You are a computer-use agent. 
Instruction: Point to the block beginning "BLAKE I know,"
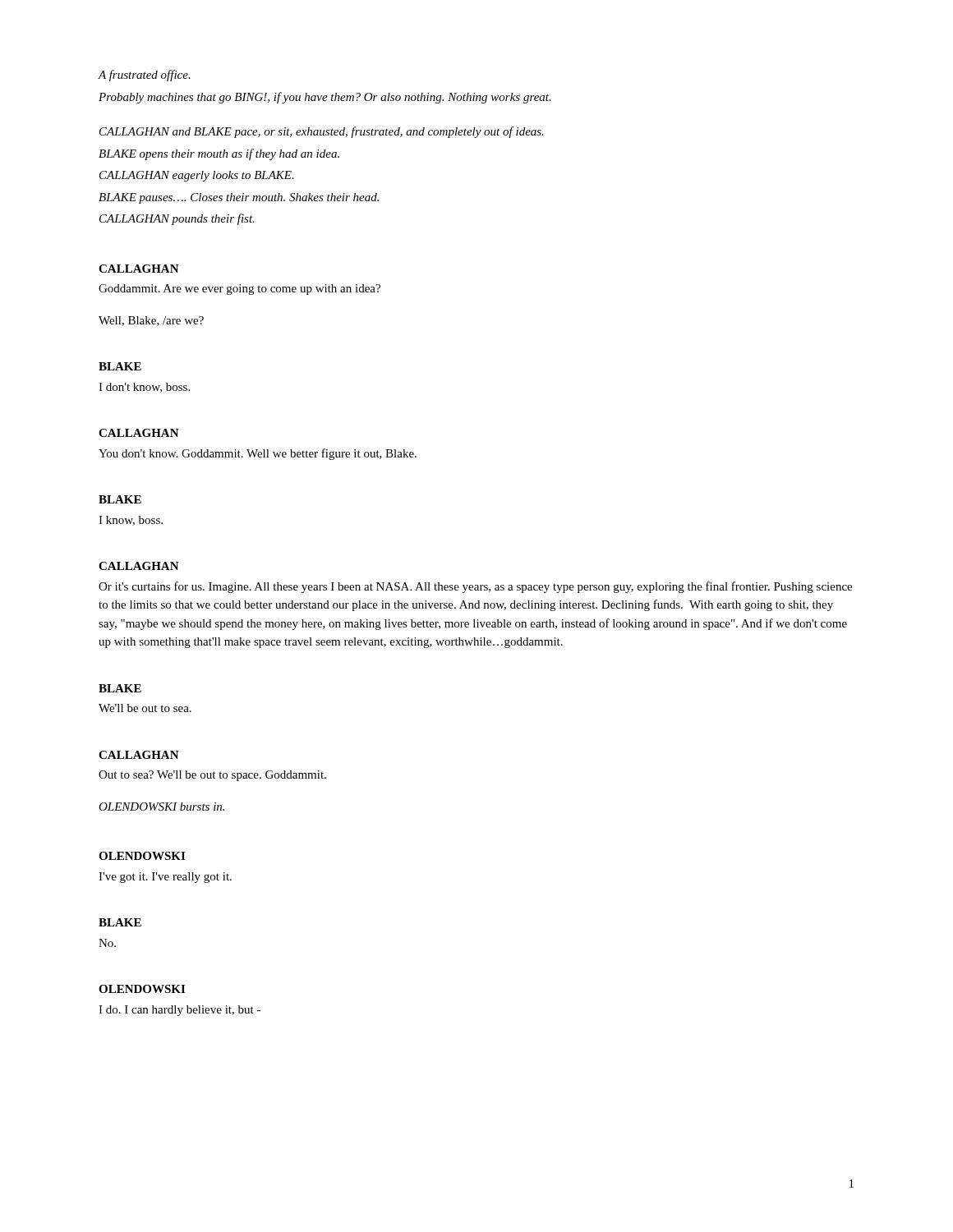(x=120, y=499)
